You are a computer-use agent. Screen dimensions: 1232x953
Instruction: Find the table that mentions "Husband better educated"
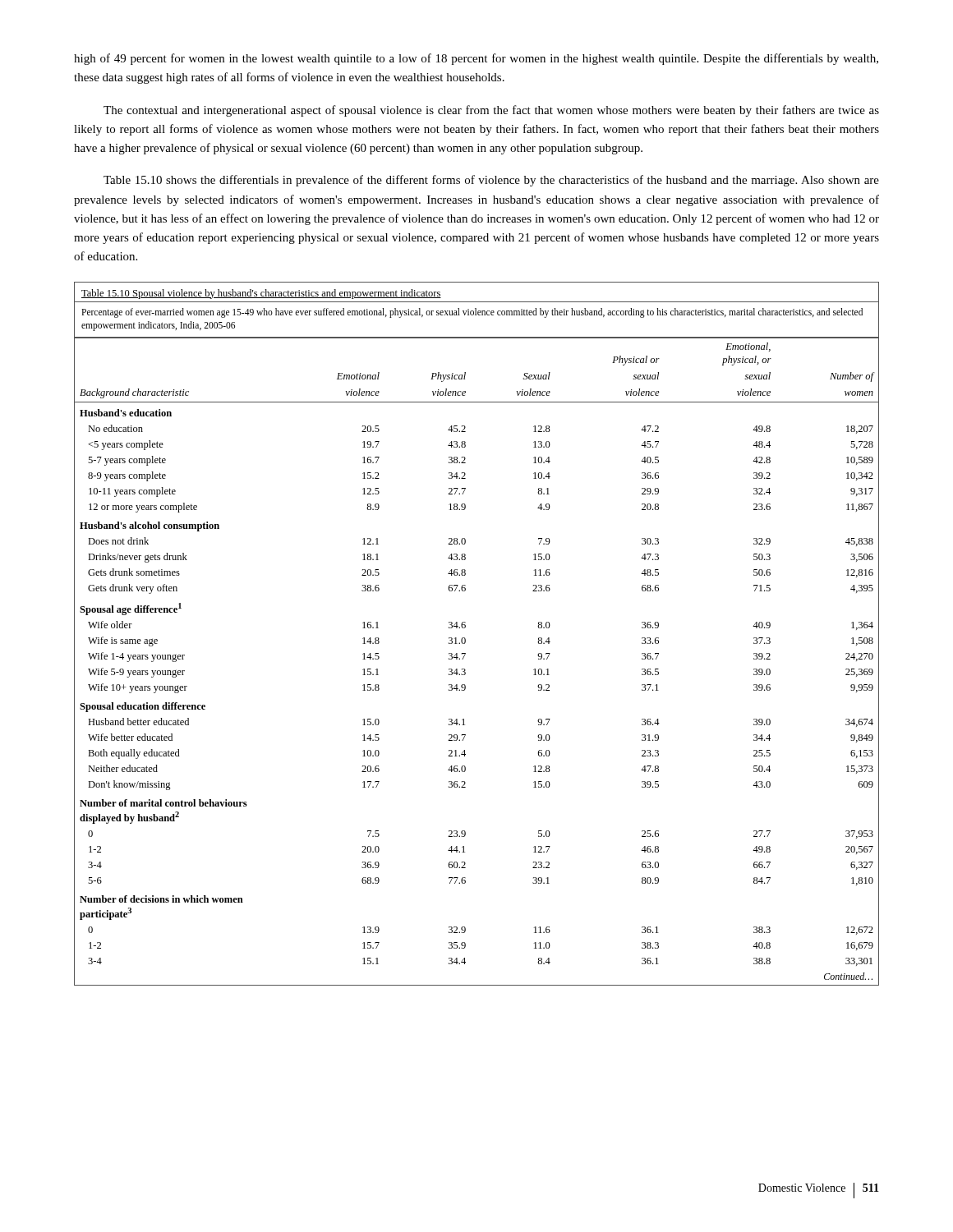coord(476,633)
